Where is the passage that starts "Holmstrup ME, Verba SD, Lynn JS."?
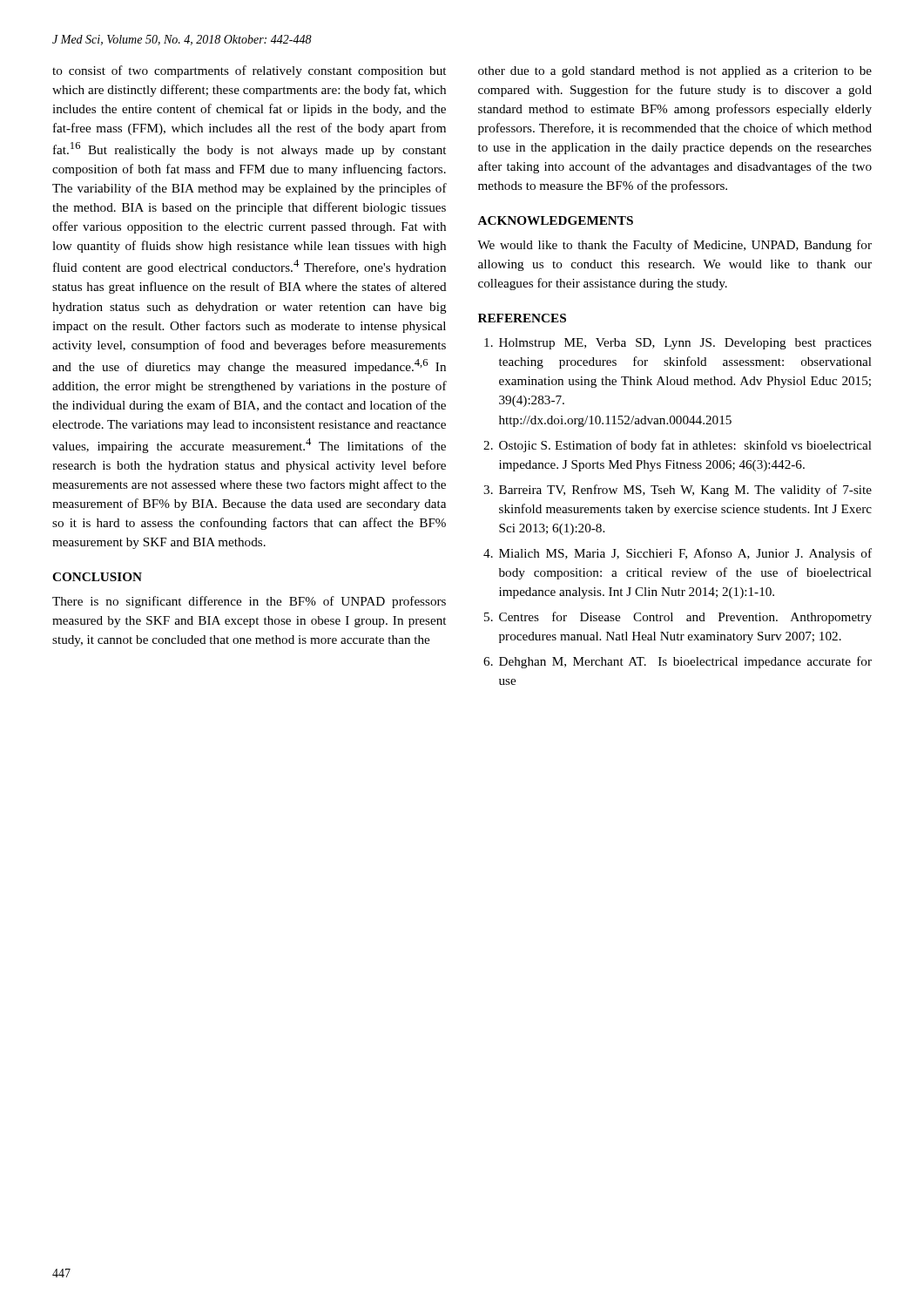This screenshot has width=924, height=1307. coord(675,381)
